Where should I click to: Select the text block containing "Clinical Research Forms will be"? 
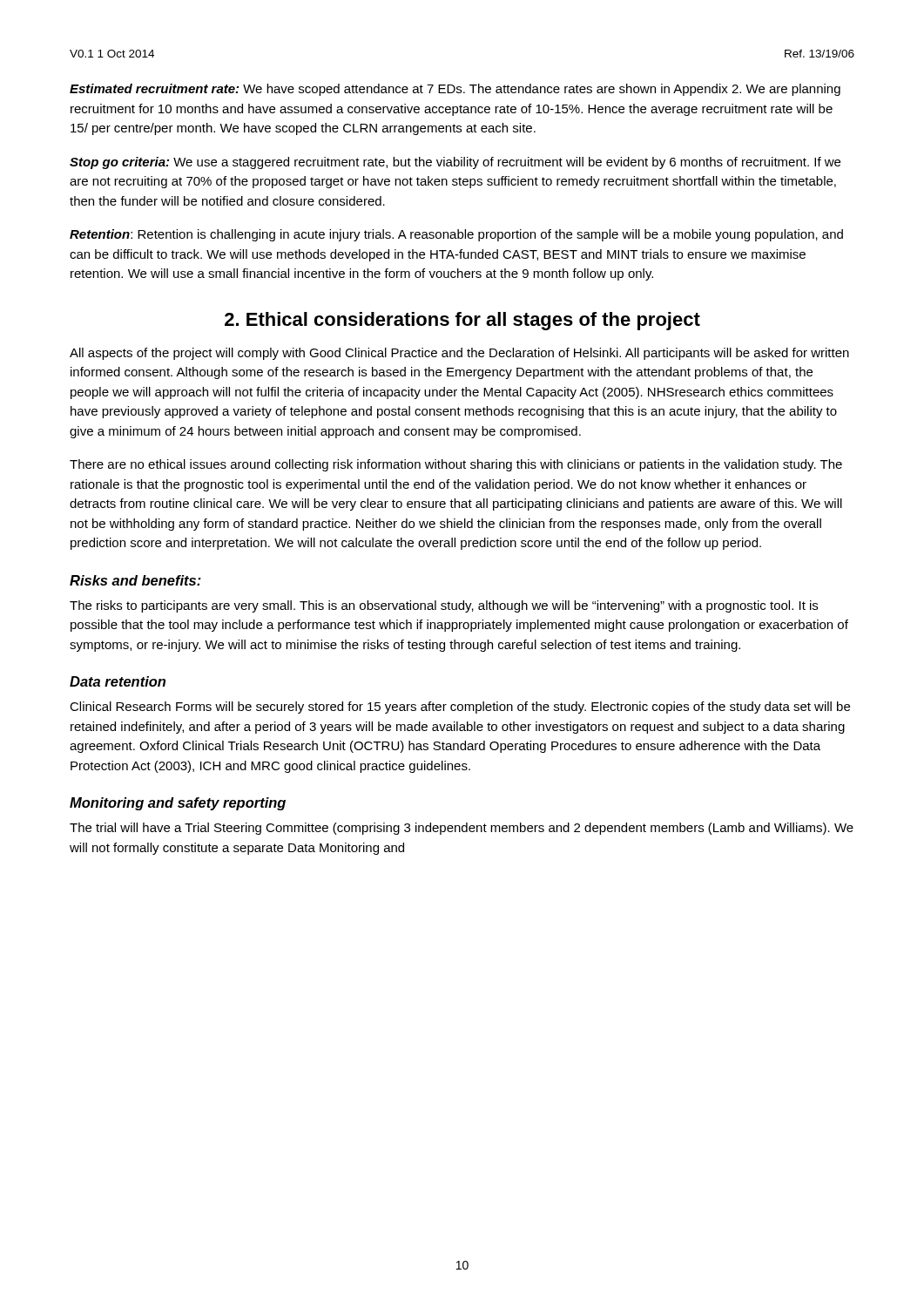tap(460, 736)
